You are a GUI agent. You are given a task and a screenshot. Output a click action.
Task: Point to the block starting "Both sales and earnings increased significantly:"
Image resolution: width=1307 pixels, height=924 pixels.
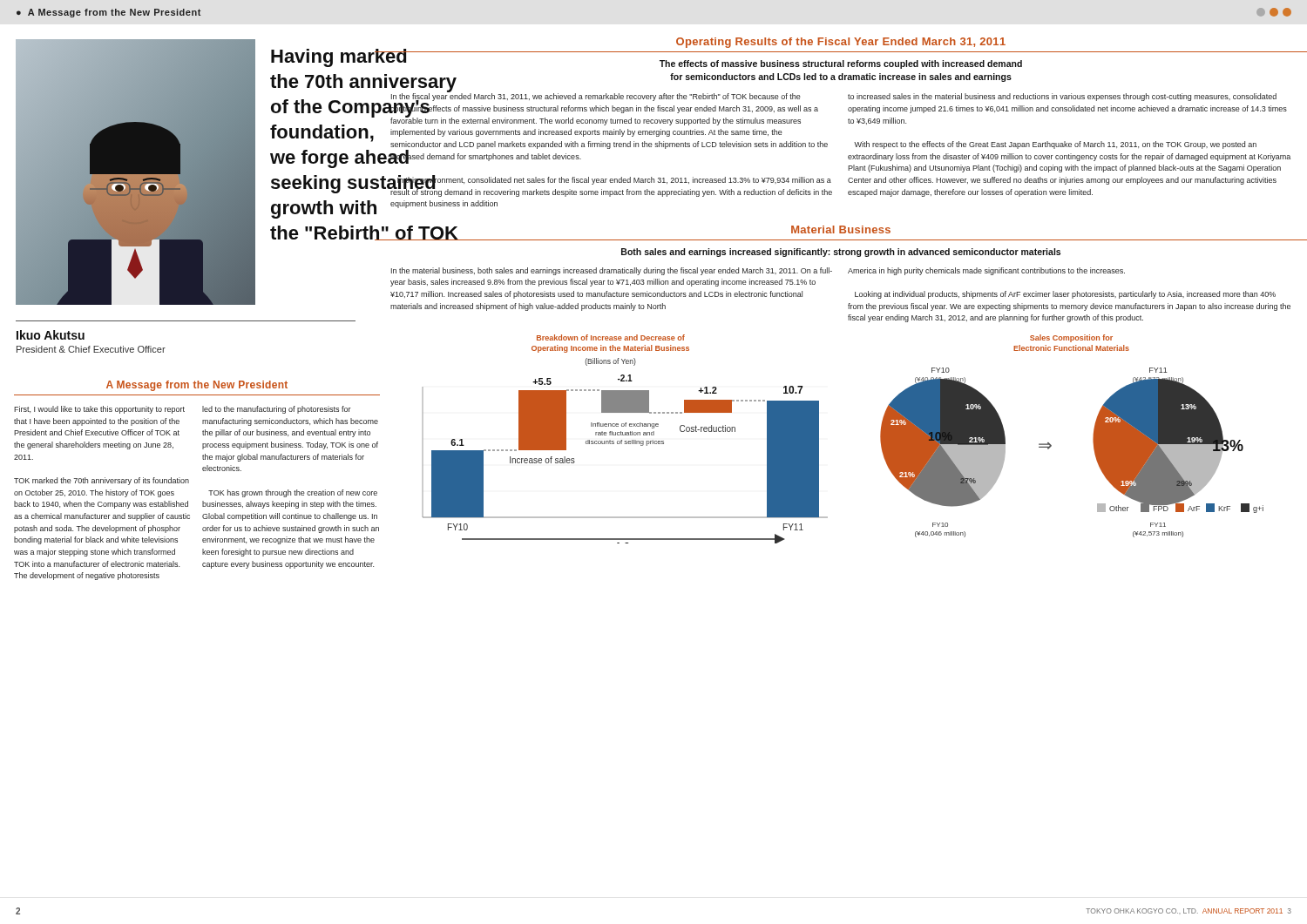841,252
